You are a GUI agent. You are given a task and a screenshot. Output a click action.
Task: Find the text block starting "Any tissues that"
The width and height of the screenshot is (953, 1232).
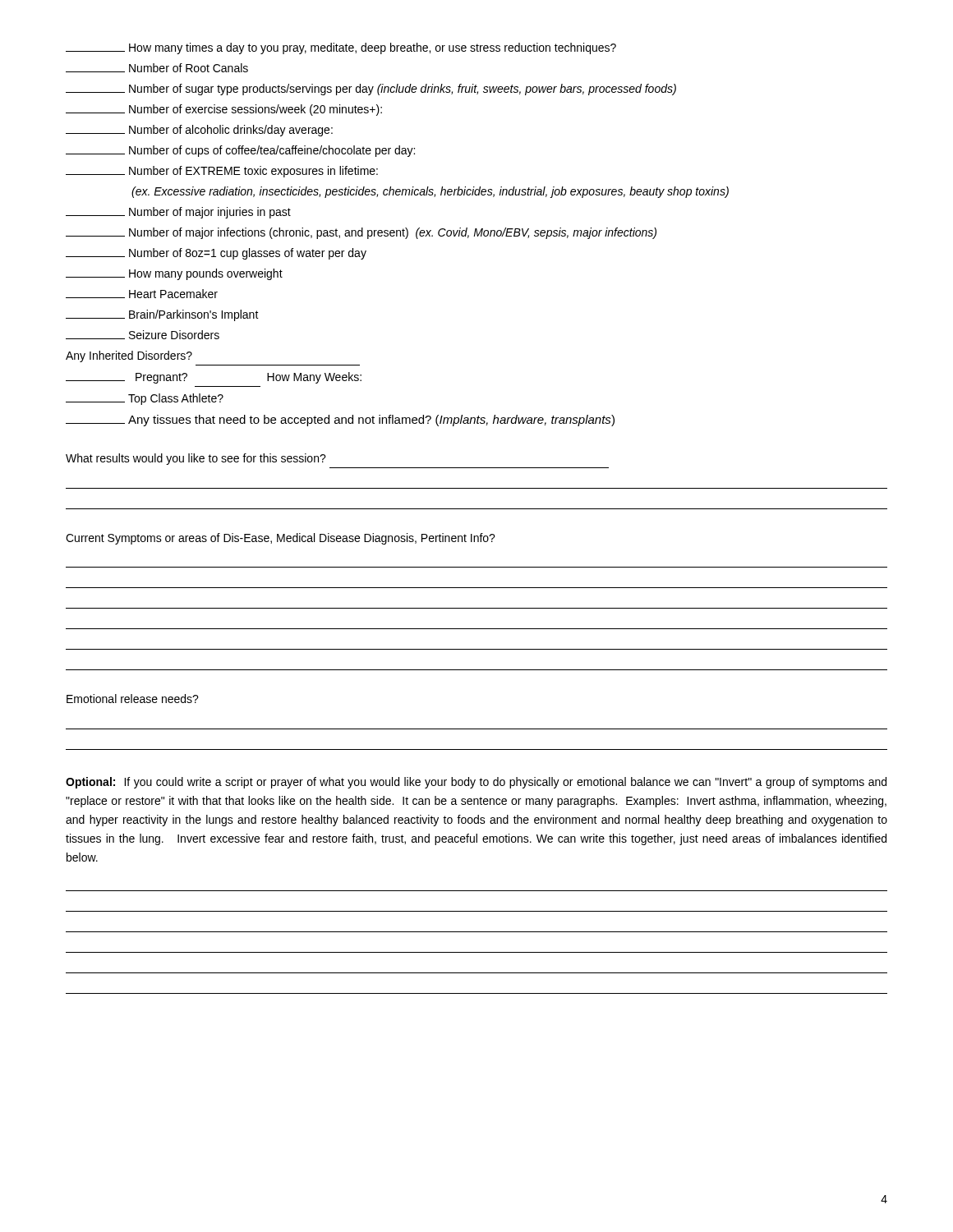[x=341, y=420]
